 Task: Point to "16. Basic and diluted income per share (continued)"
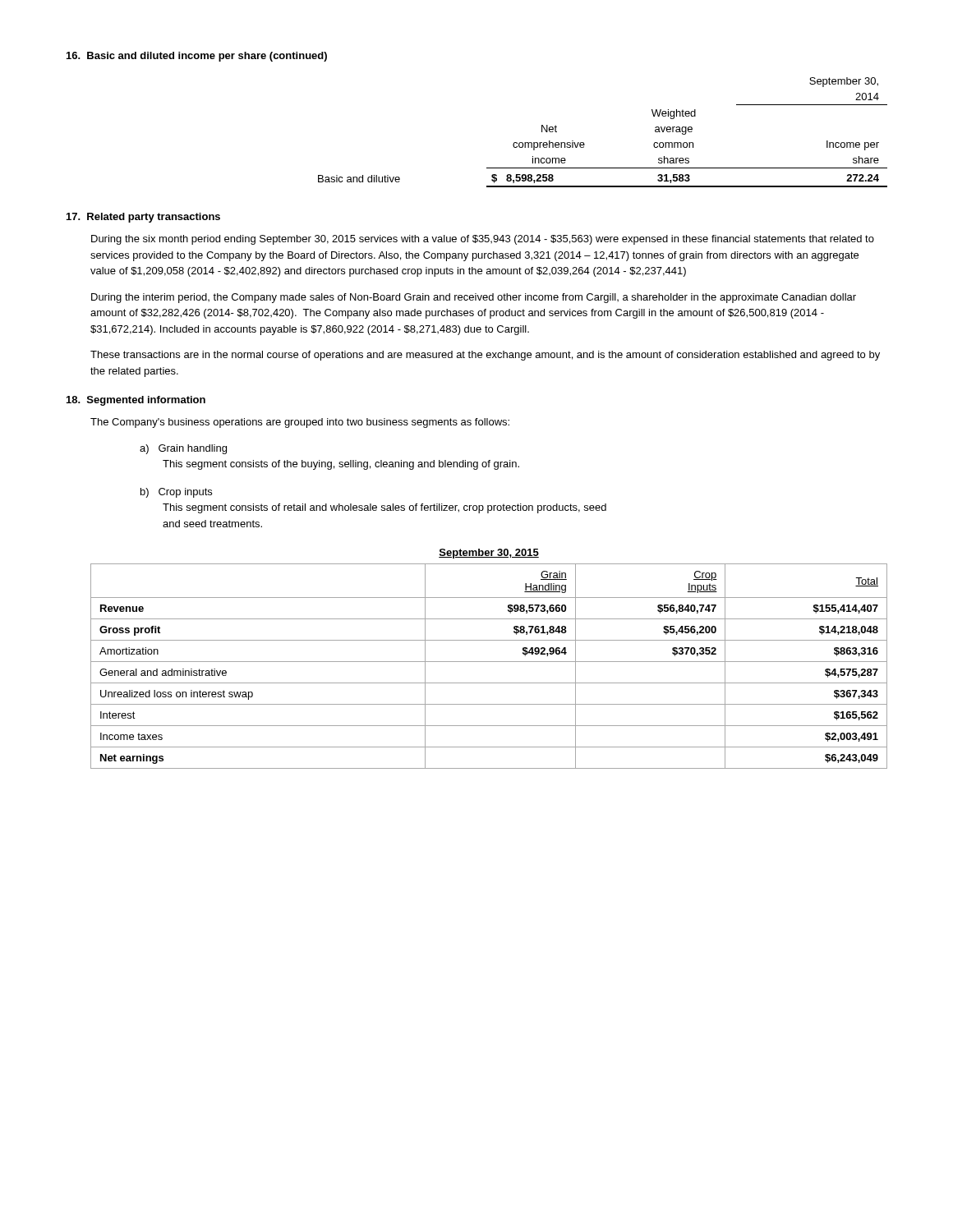[197, 55]
